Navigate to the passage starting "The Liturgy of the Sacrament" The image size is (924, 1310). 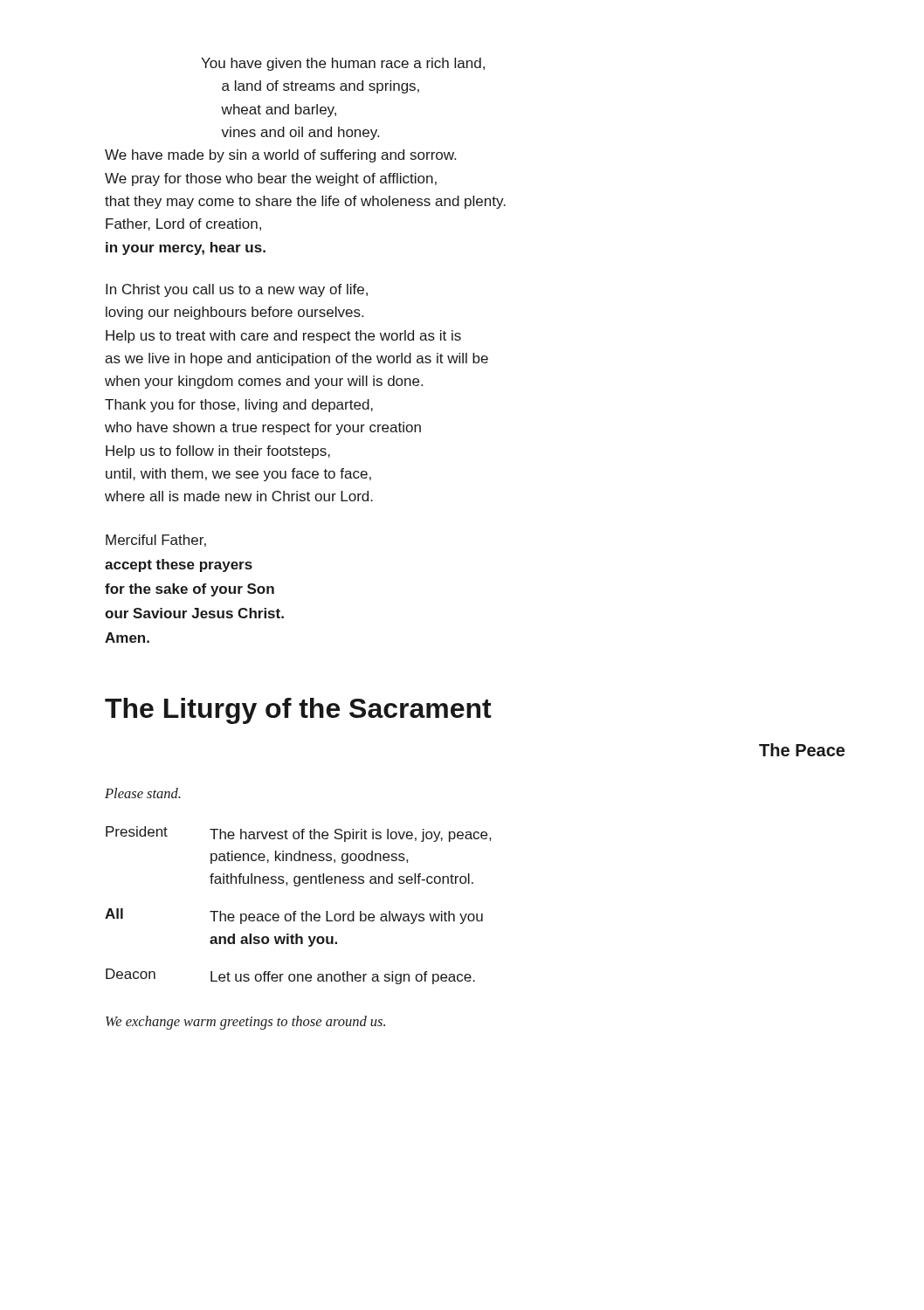[475, 709]
